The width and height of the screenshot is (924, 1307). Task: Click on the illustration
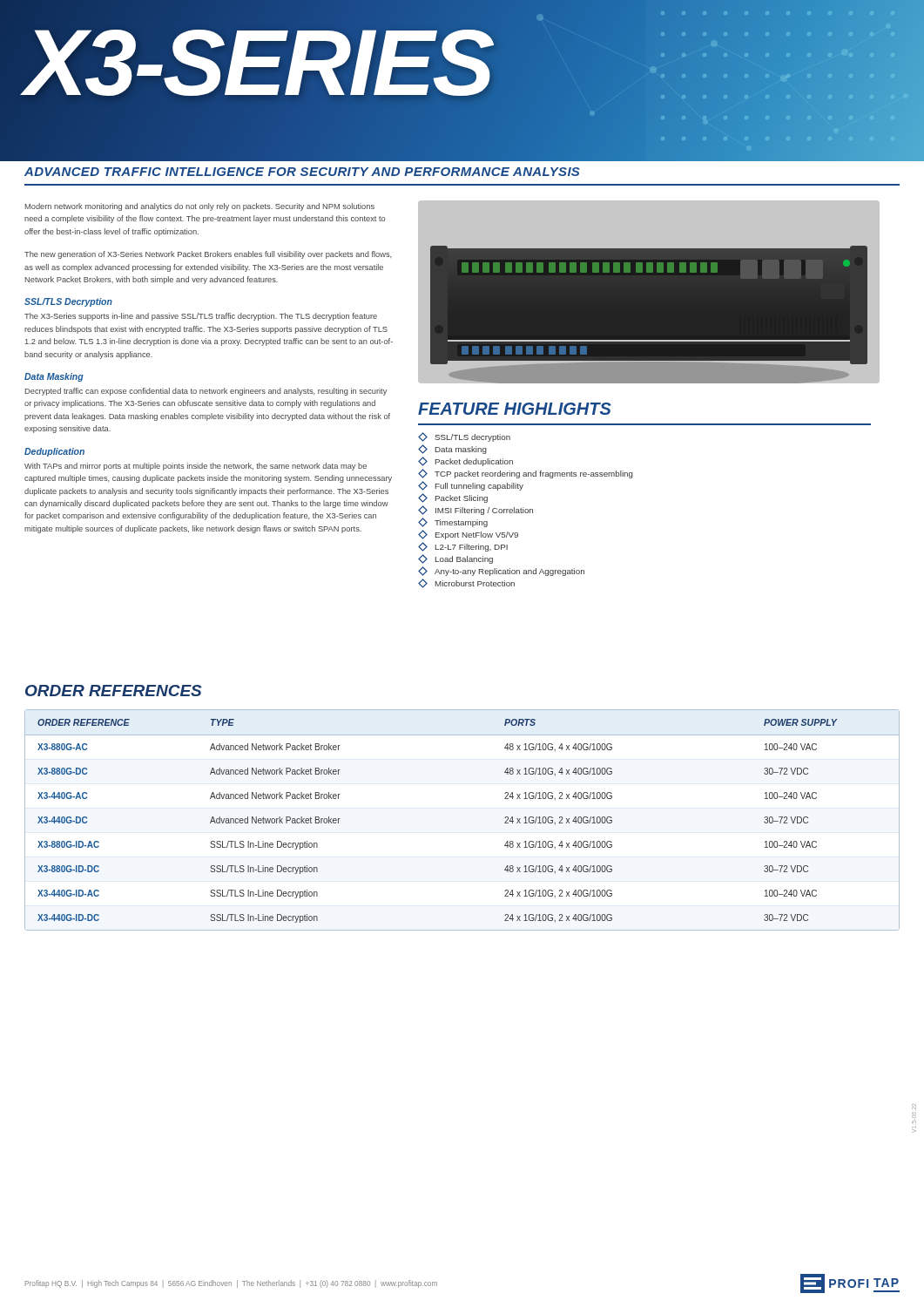coord(785,81)
